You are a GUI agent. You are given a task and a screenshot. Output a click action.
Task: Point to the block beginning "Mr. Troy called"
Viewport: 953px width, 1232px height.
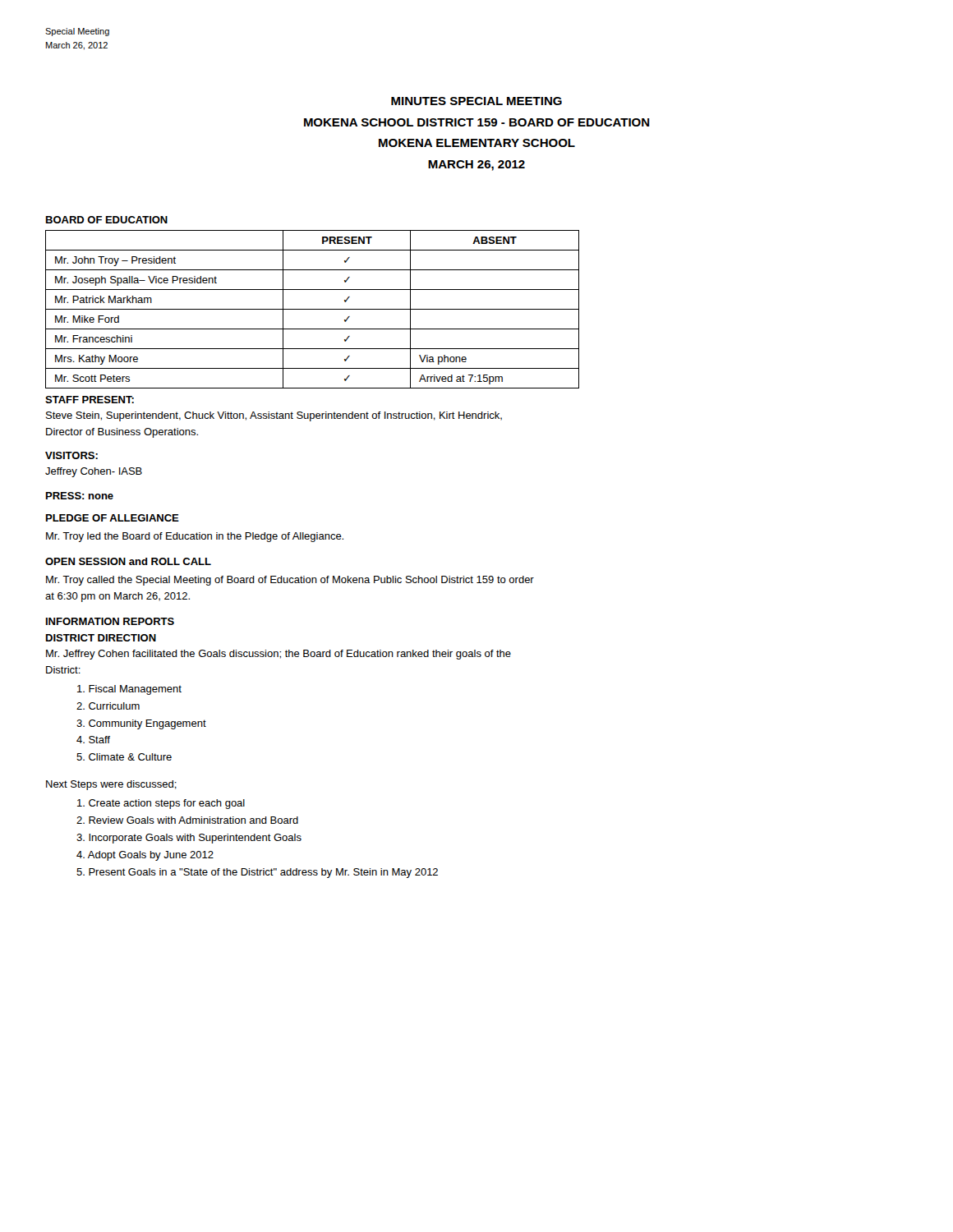[289, 587]
